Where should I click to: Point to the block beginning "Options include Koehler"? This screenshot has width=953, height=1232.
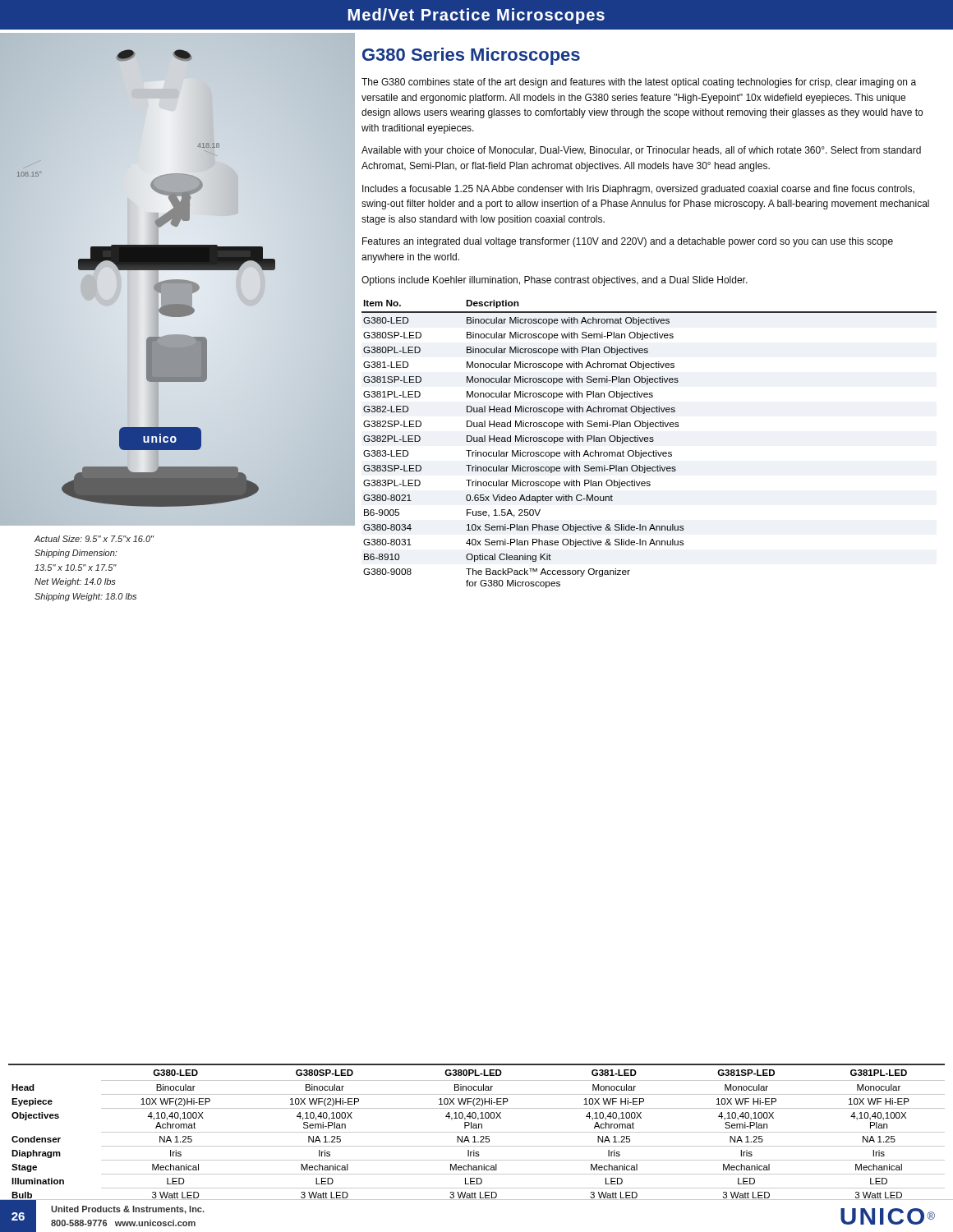(555, 280)
